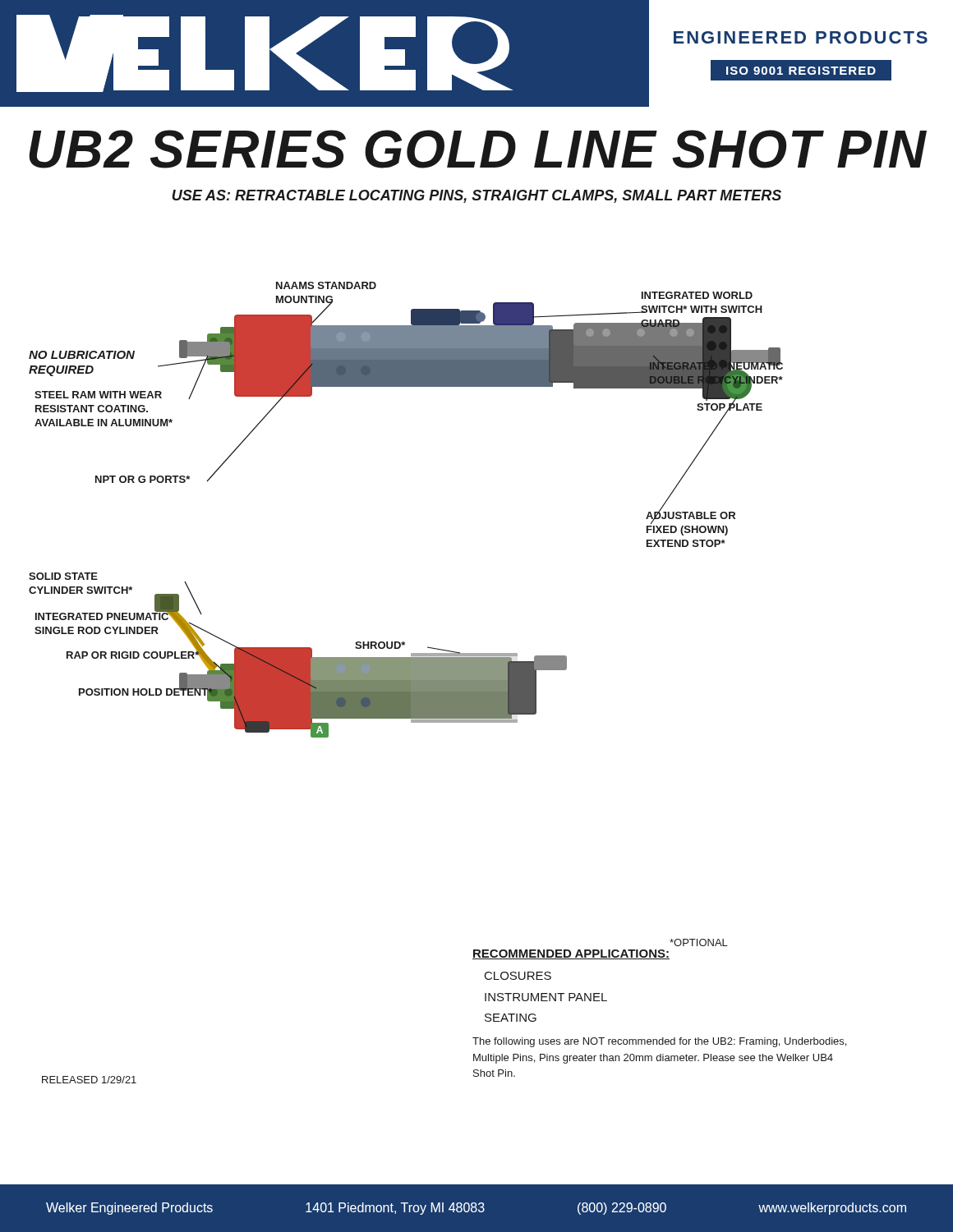The width and height of the screenshot is (953, 1232).
Task: Locate the block of text that opens with "USE AS: RETRACTABLE LOCATING PINS, STRAIGHT CLAMPS, SMALL"
Action: click(476, 196)
